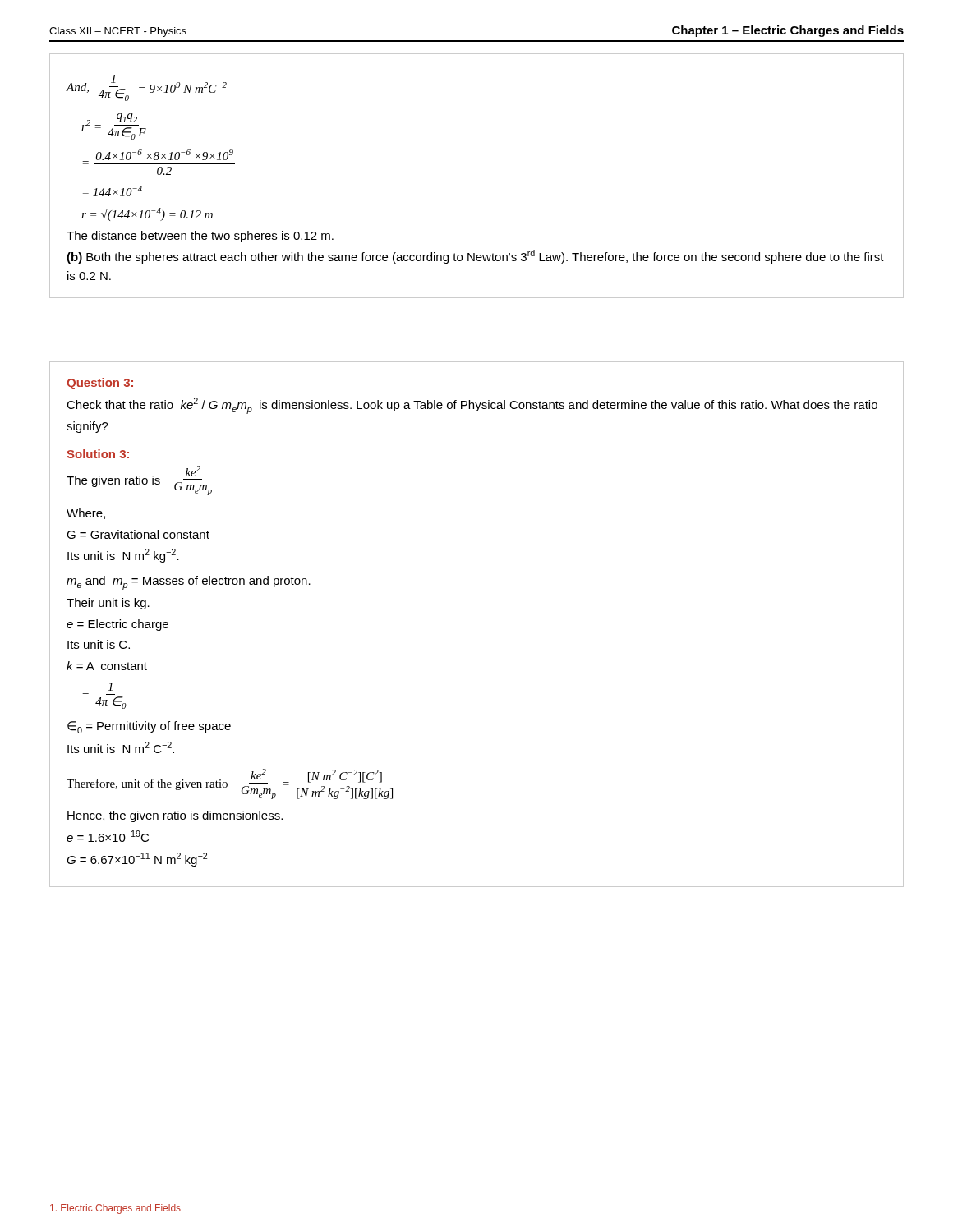Point to the block starting "∈0 = Permittivity of"

point(149,737)
